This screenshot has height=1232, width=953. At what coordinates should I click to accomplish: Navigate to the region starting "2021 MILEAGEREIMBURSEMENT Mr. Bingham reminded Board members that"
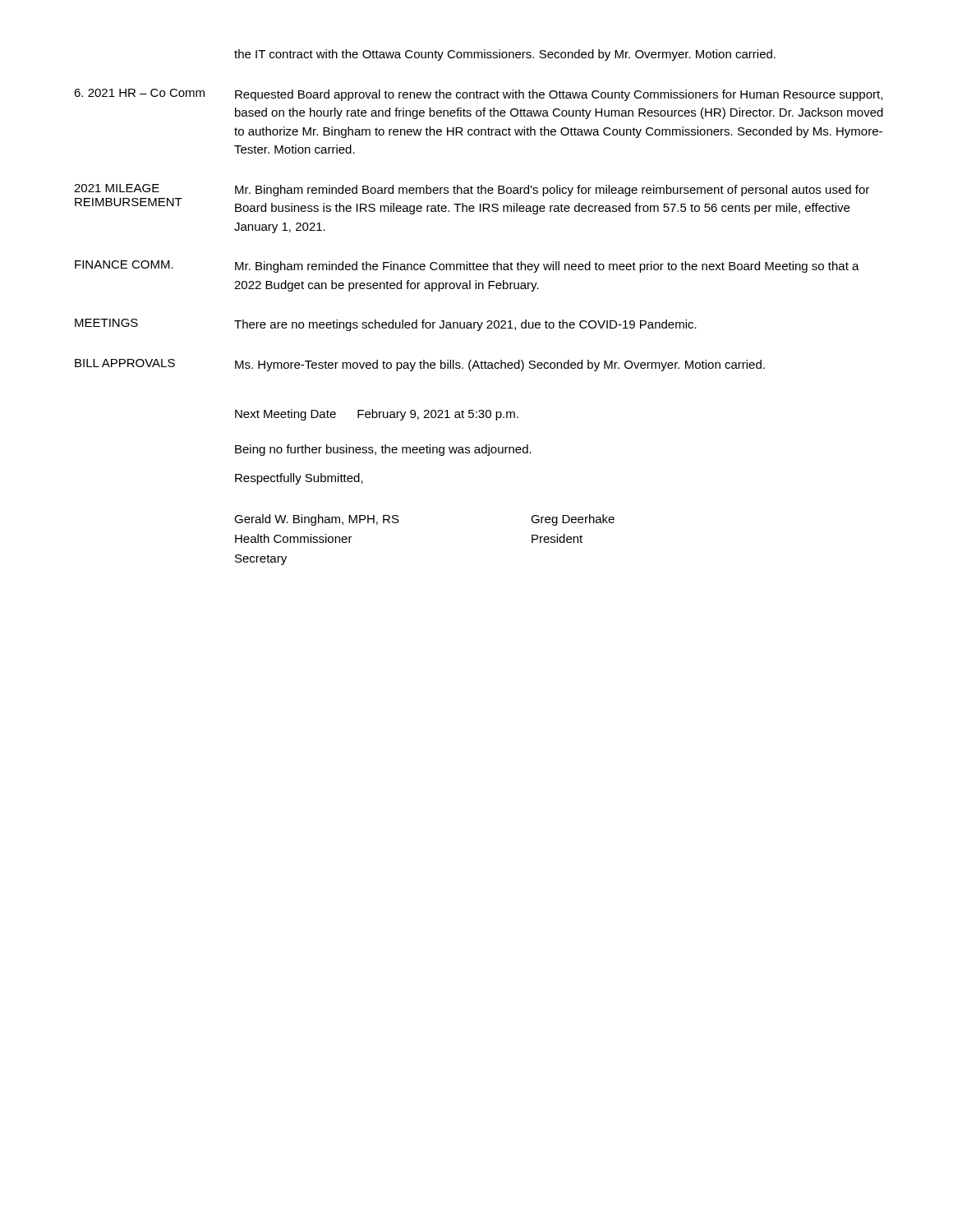pos(481,208)
